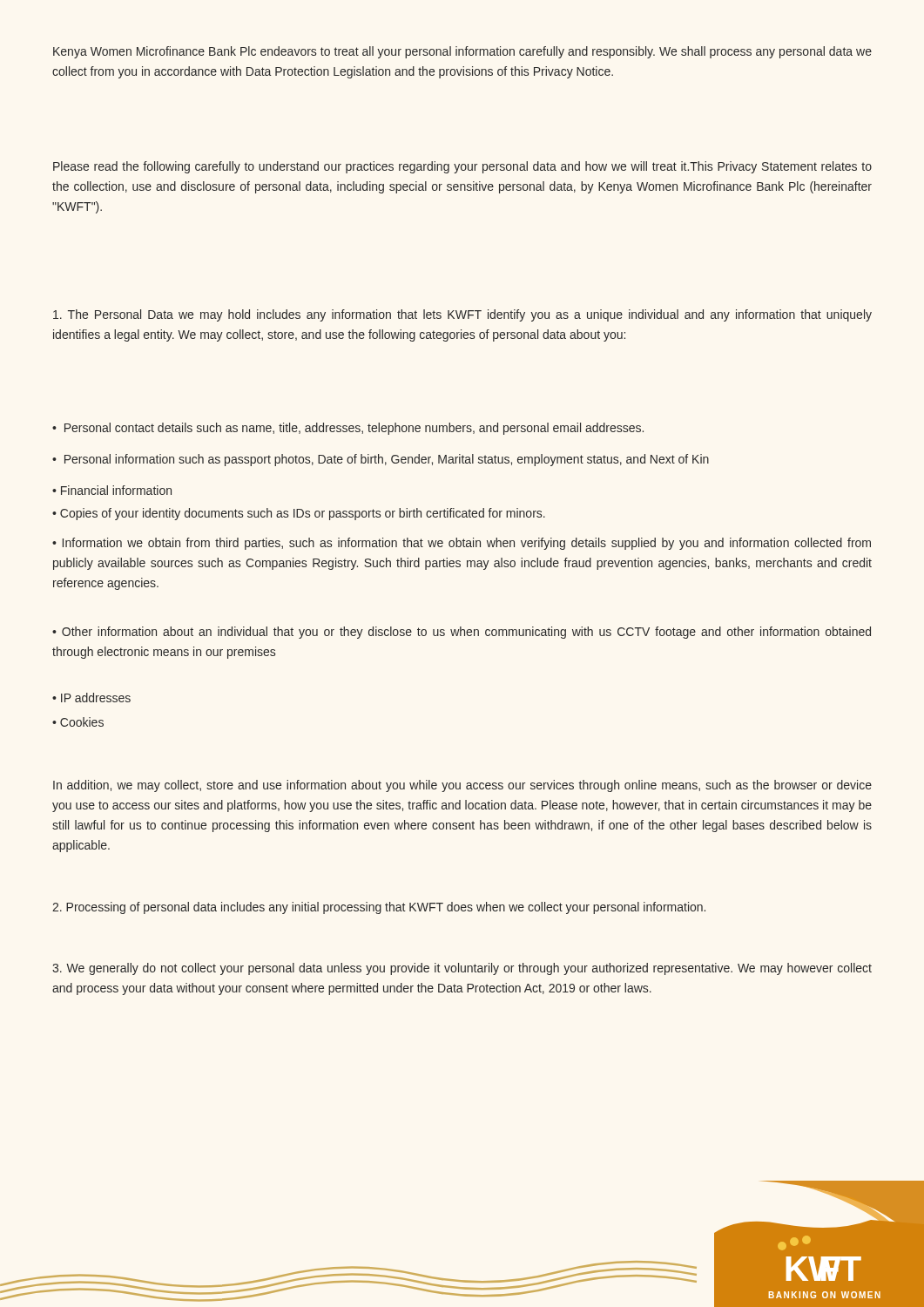Screen dimensions: 1307x924
Task: Find the block starting "In addition, we may collect,"
Action: pyautogui.click(x=462, y=815)
